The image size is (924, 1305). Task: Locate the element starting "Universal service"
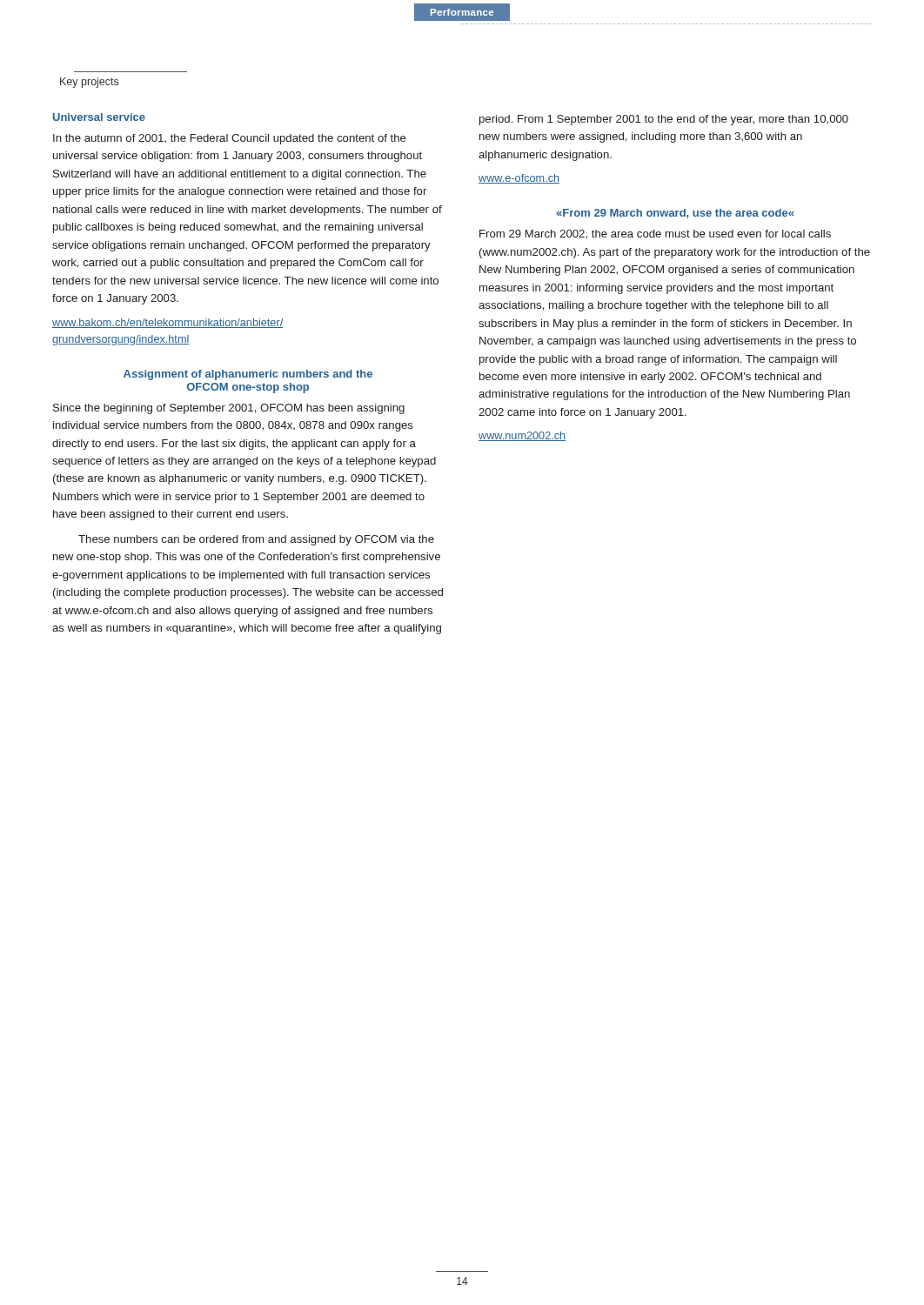[x=99, y=117]
